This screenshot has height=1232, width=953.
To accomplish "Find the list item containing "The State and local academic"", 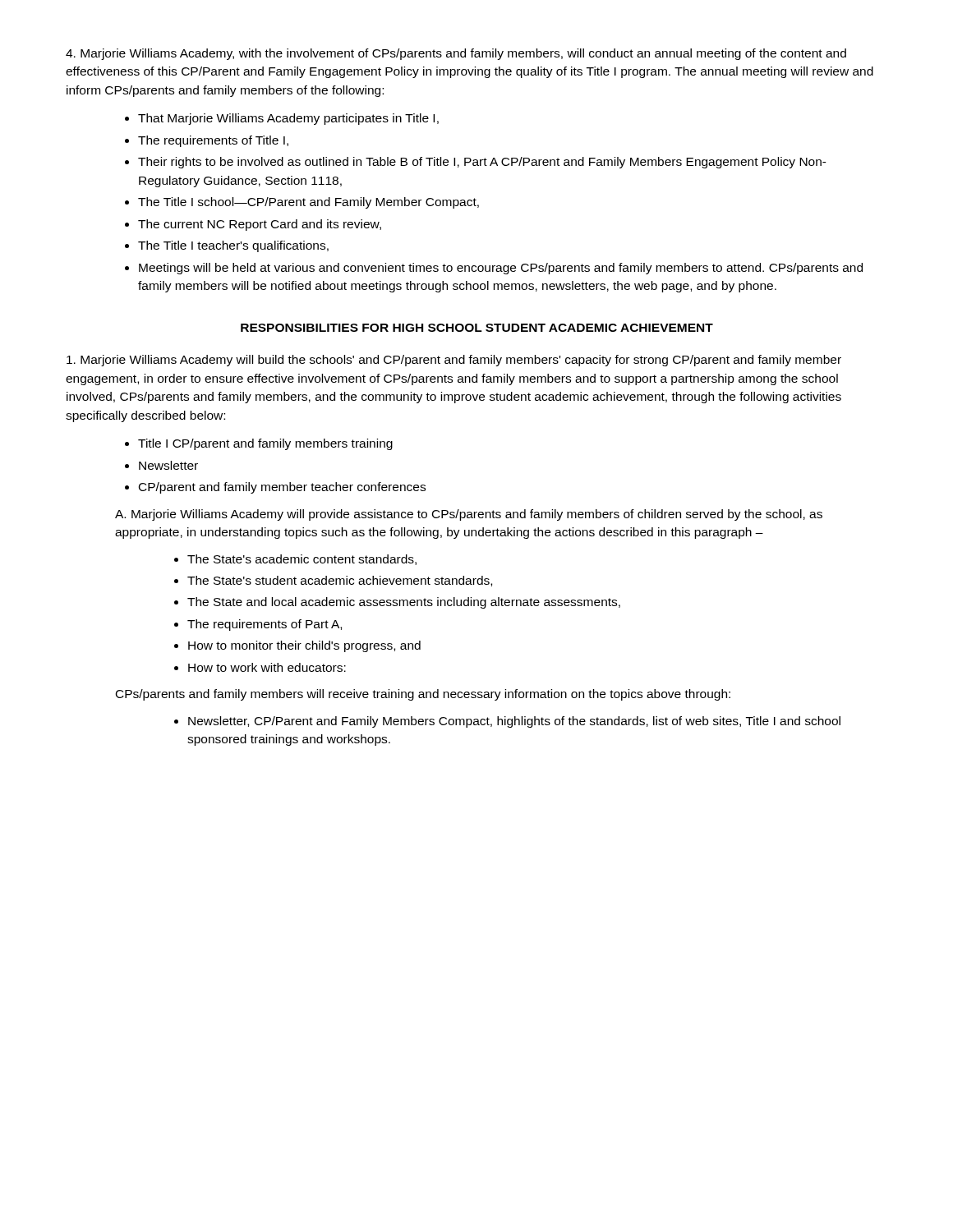I will (404, 602).
